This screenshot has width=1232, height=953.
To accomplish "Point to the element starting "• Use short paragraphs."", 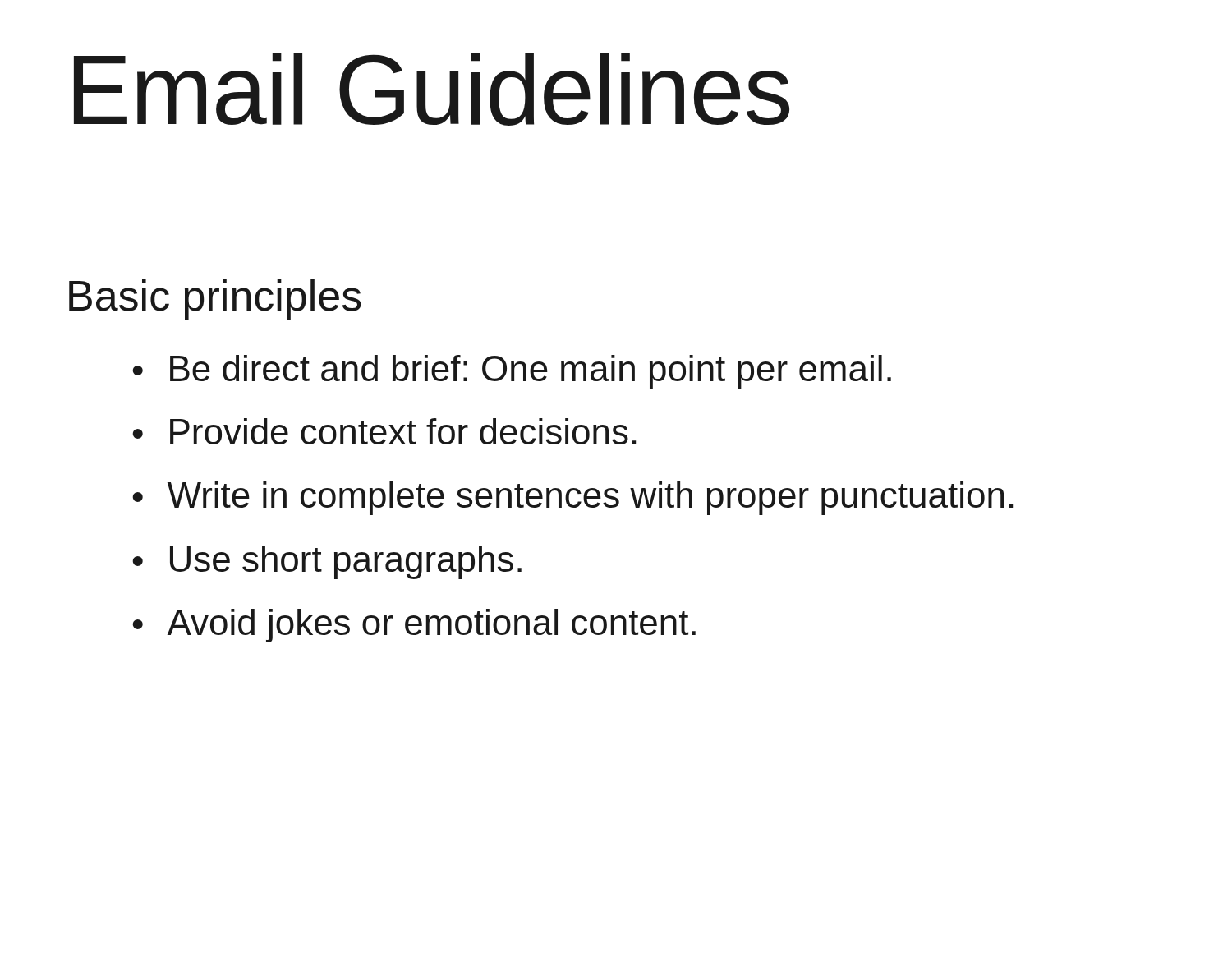I will tap(328, 560).
